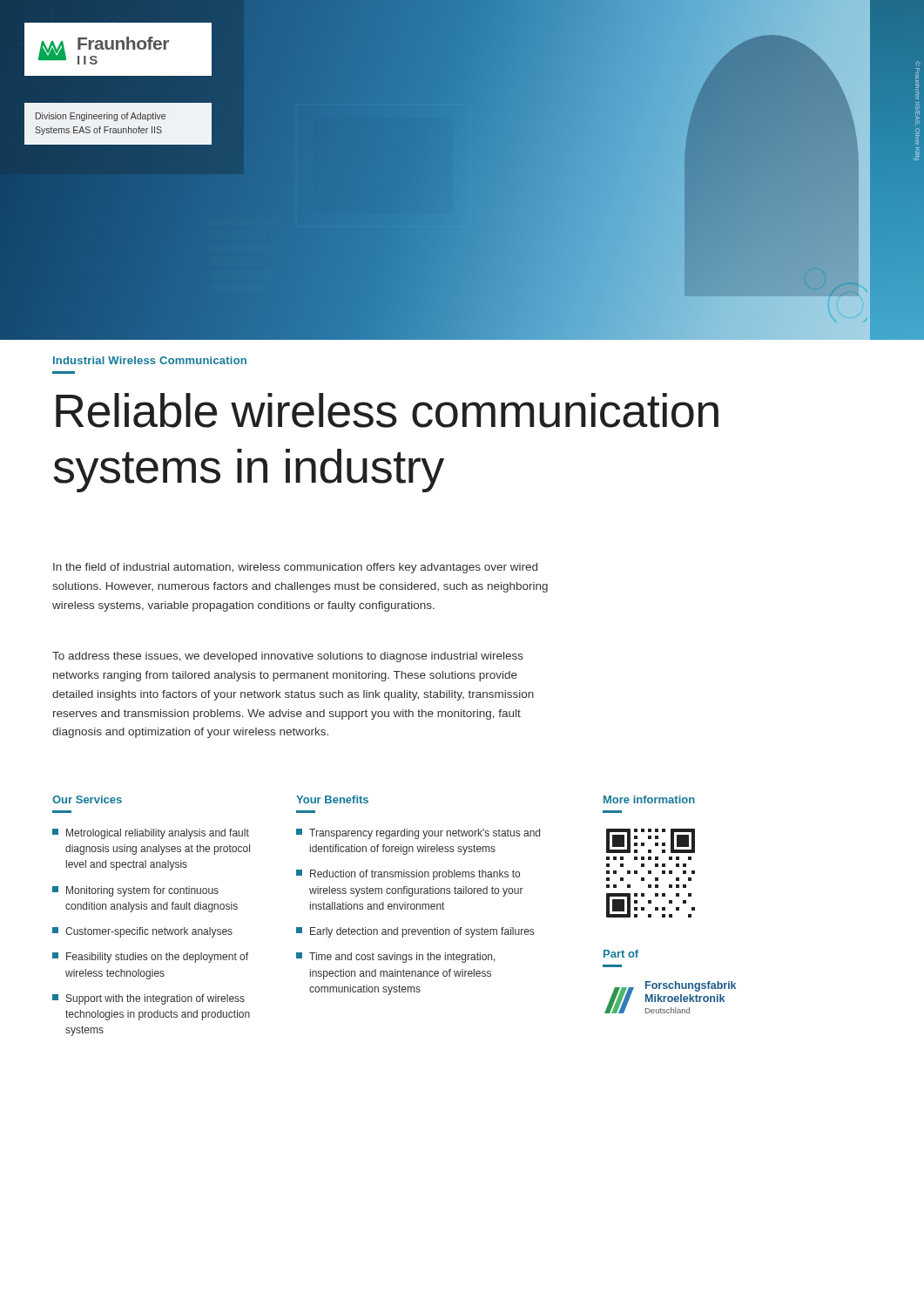924x1307 pixels.
Task: Navigate to the text block starting "Metrological reliability analysis"
Action: [156, 849]
